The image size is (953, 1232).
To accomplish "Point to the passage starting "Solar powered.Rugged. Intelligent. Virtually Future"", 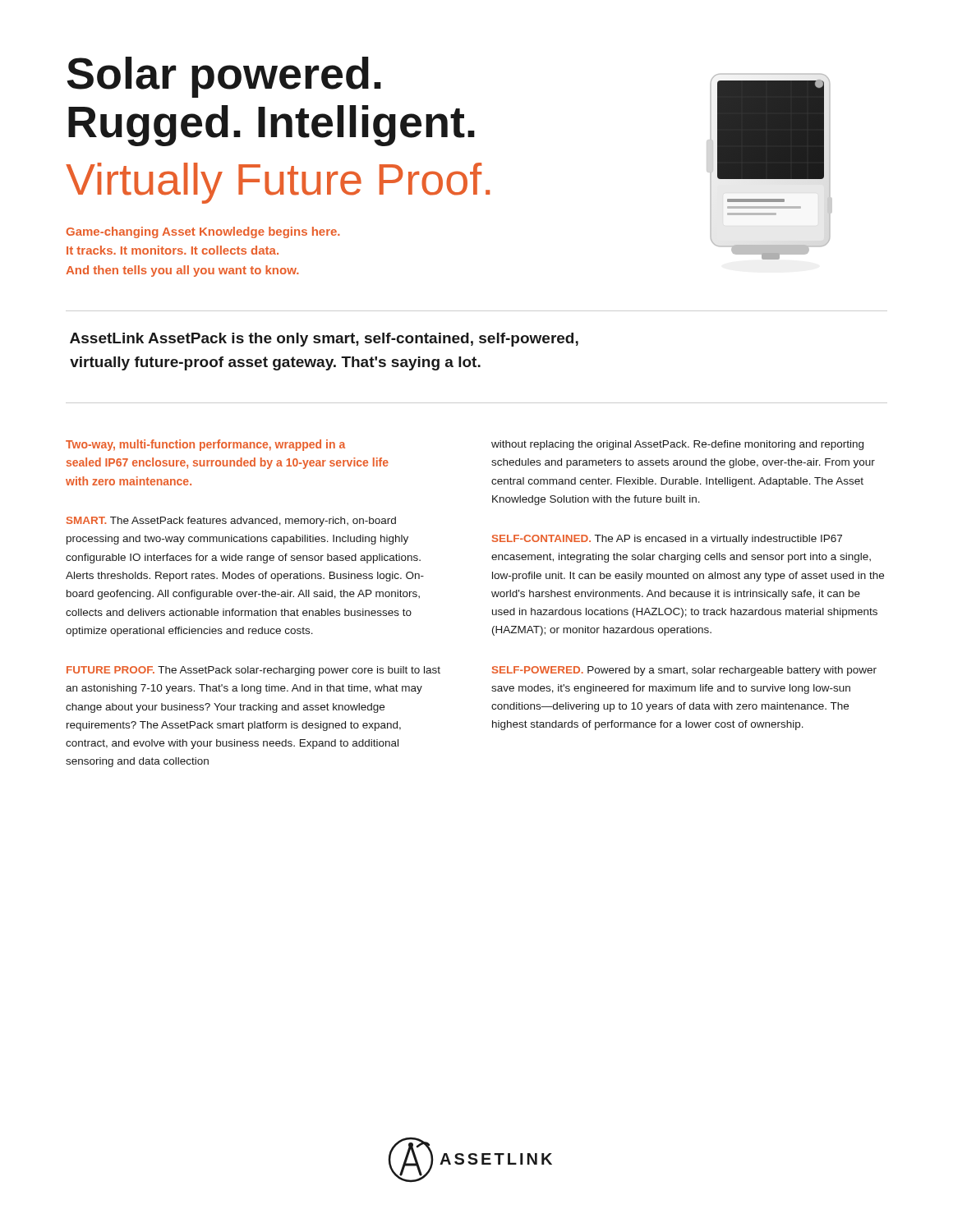I will click(304, 127).
